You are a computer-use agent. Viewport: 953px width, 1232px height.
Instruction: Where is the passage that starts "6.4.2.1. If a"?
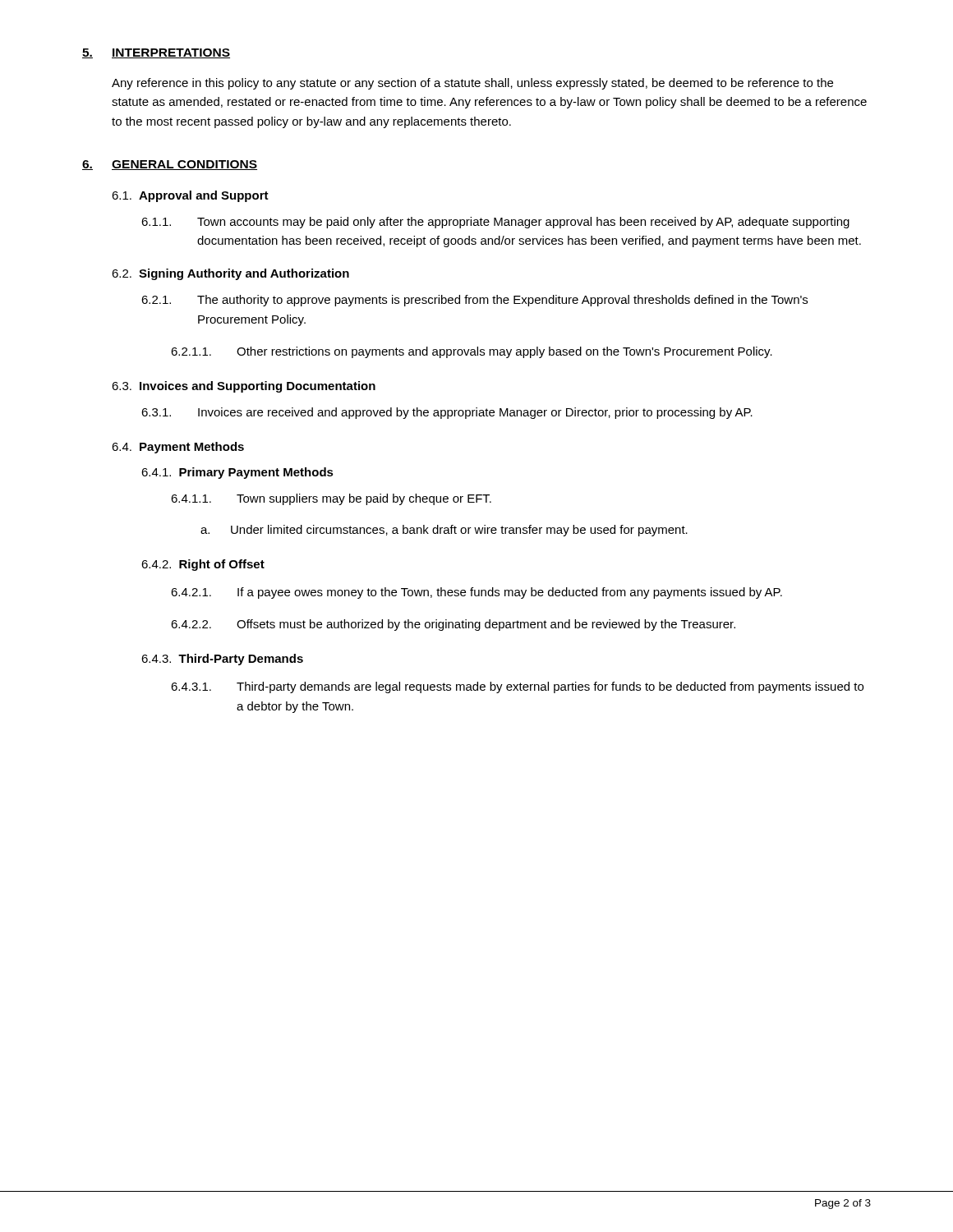521,592
